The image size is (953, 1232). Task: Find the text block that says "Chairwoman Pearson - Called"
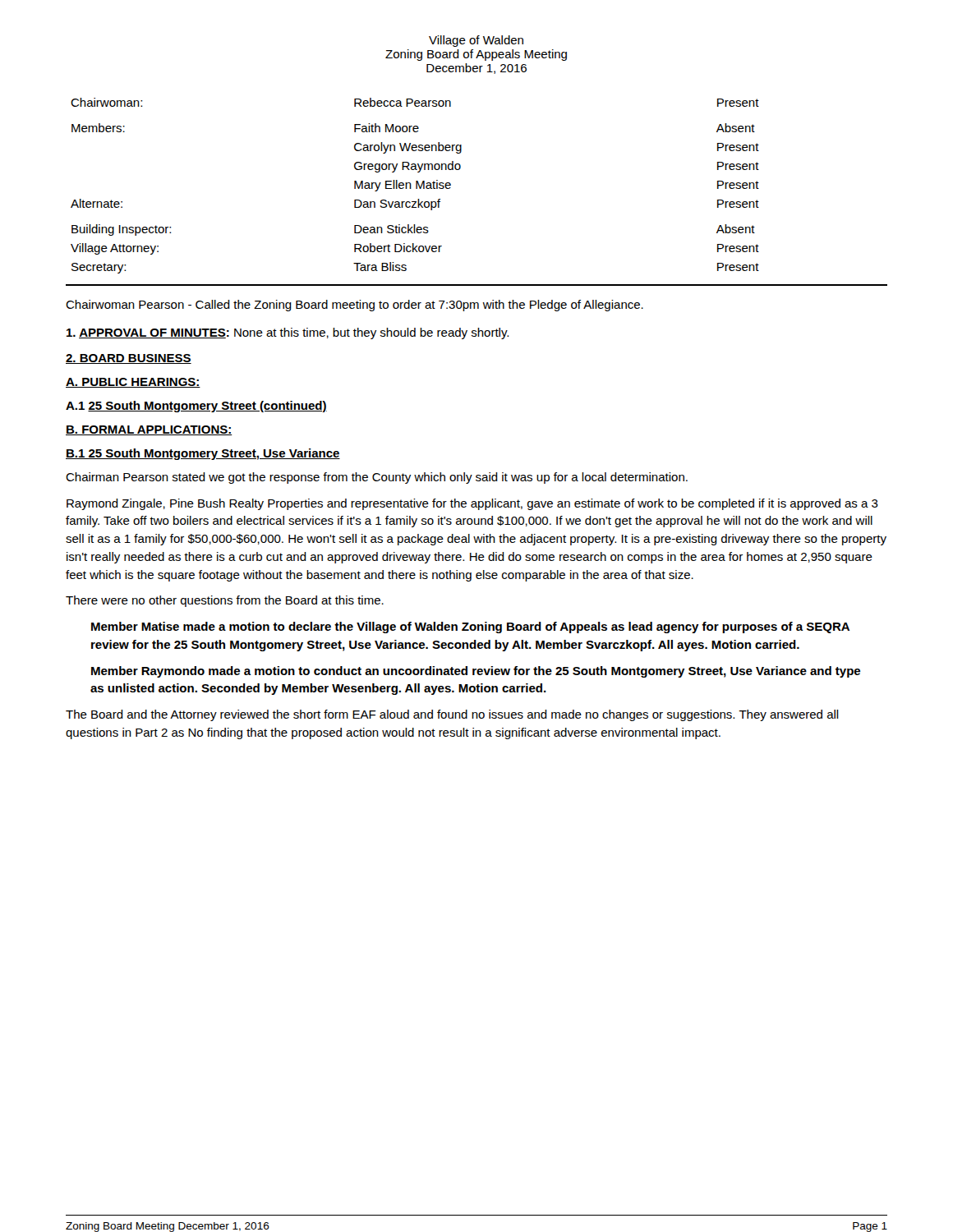pyautogui.click(x=355, y=304)
